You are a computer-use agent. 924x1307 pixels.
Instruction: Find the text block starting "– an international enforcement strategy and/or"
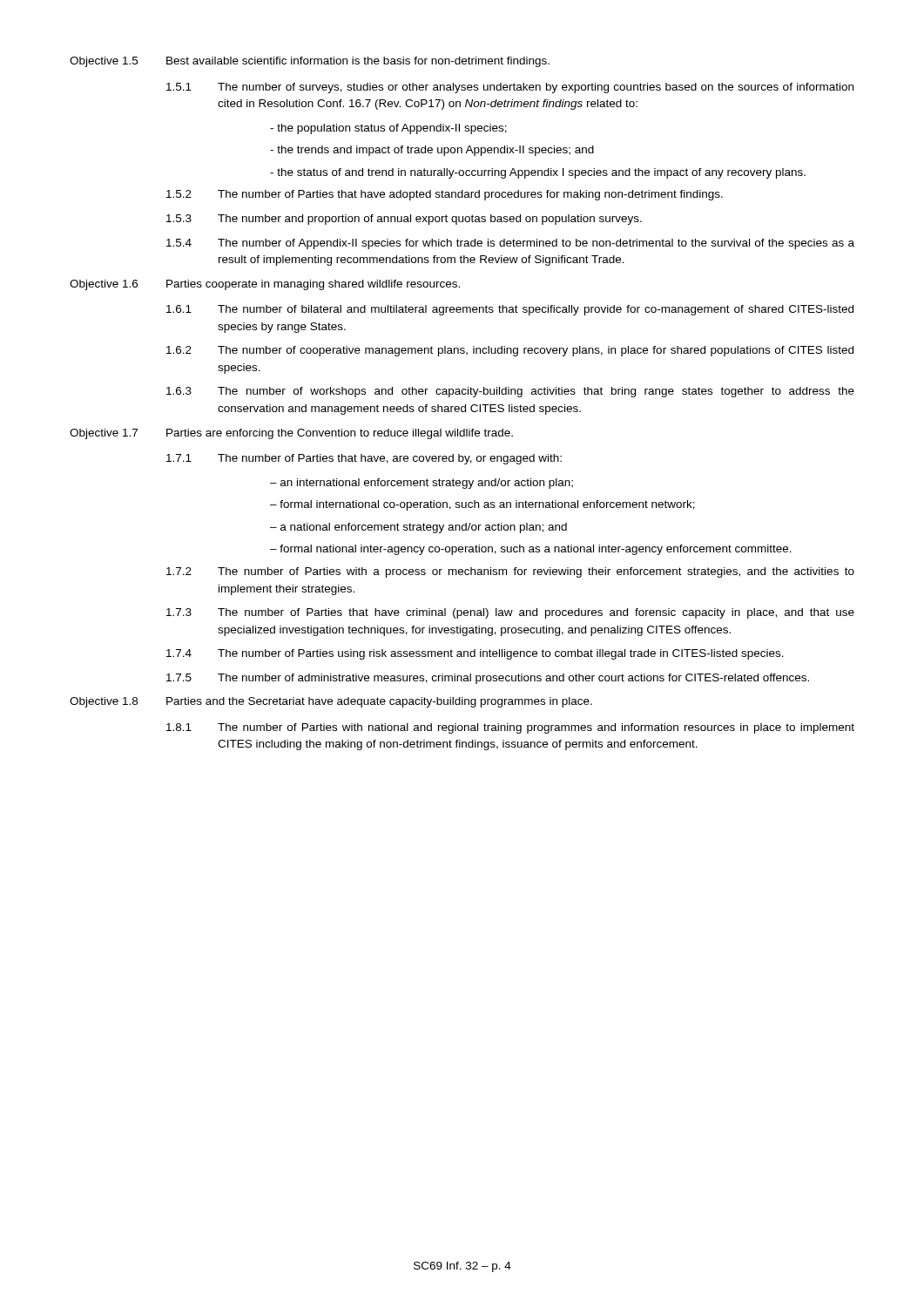coord(562,482)
